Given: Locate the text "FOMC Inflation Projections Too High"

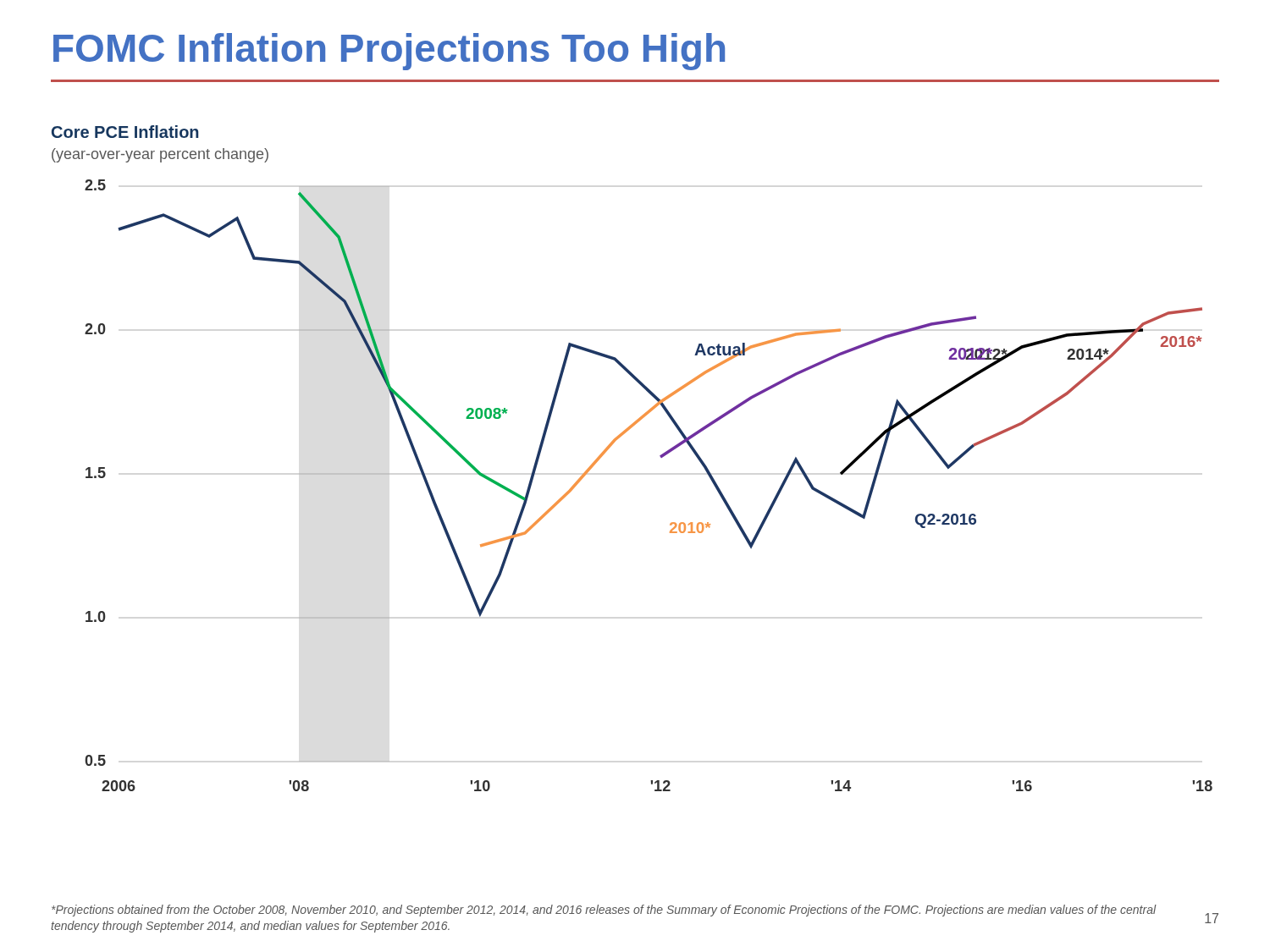Looking at the screenshot, I should (x=635, y=54).
